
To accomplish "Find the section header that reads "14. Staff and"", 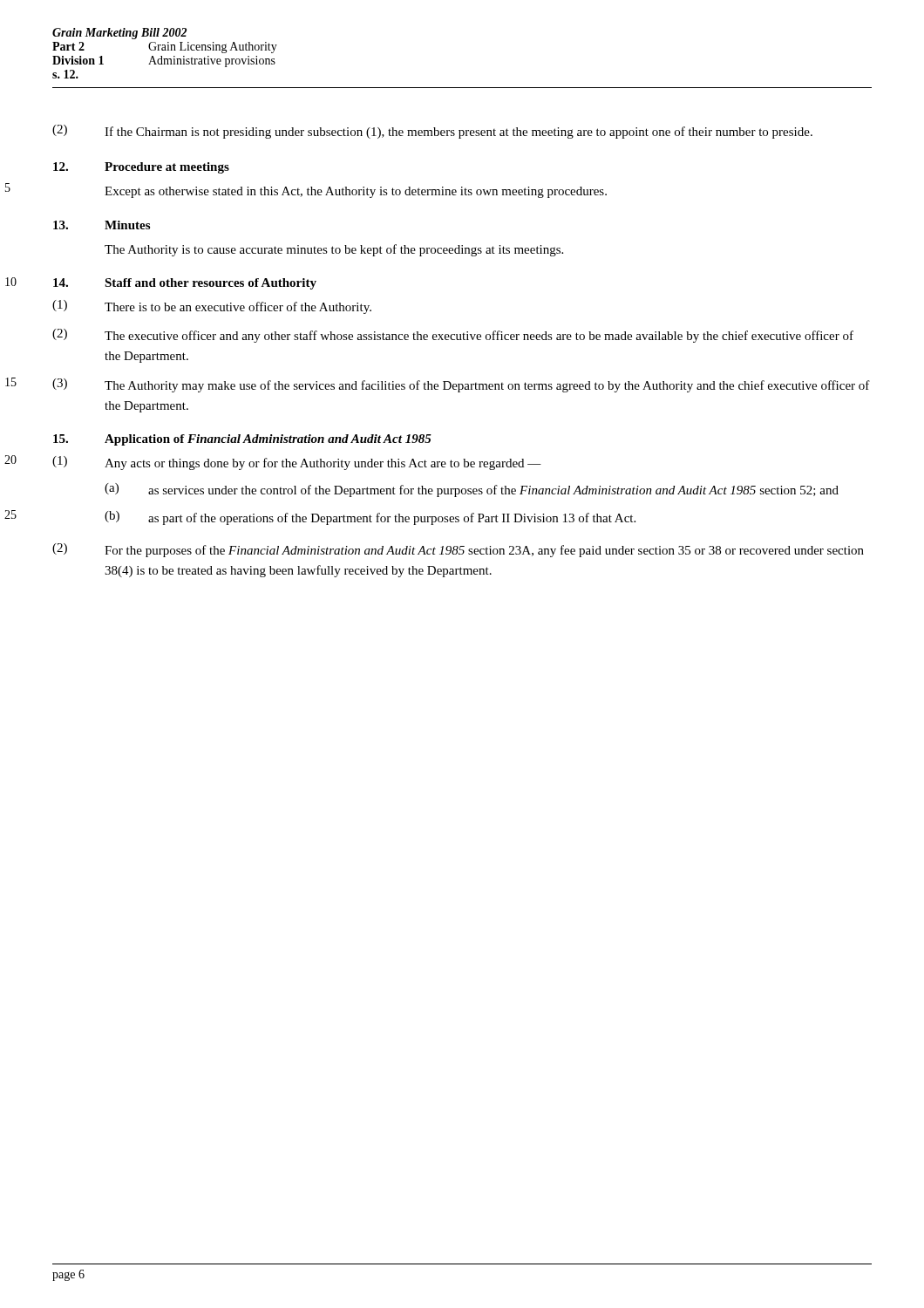I will [184, 283].
